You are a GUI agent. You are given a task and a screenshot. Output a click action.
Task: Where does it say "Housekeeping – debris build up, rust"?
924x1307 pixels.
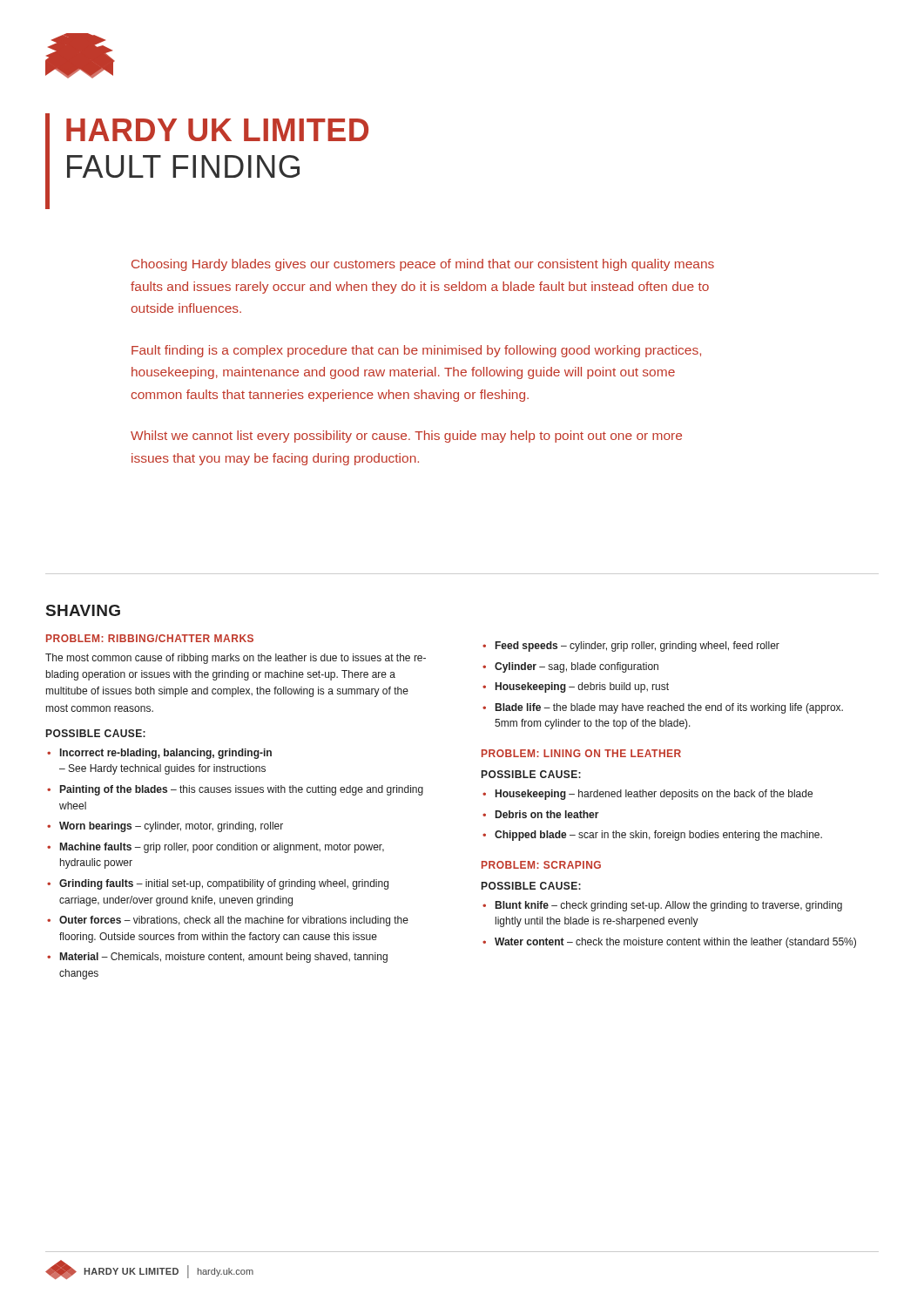tap(582, 687)
